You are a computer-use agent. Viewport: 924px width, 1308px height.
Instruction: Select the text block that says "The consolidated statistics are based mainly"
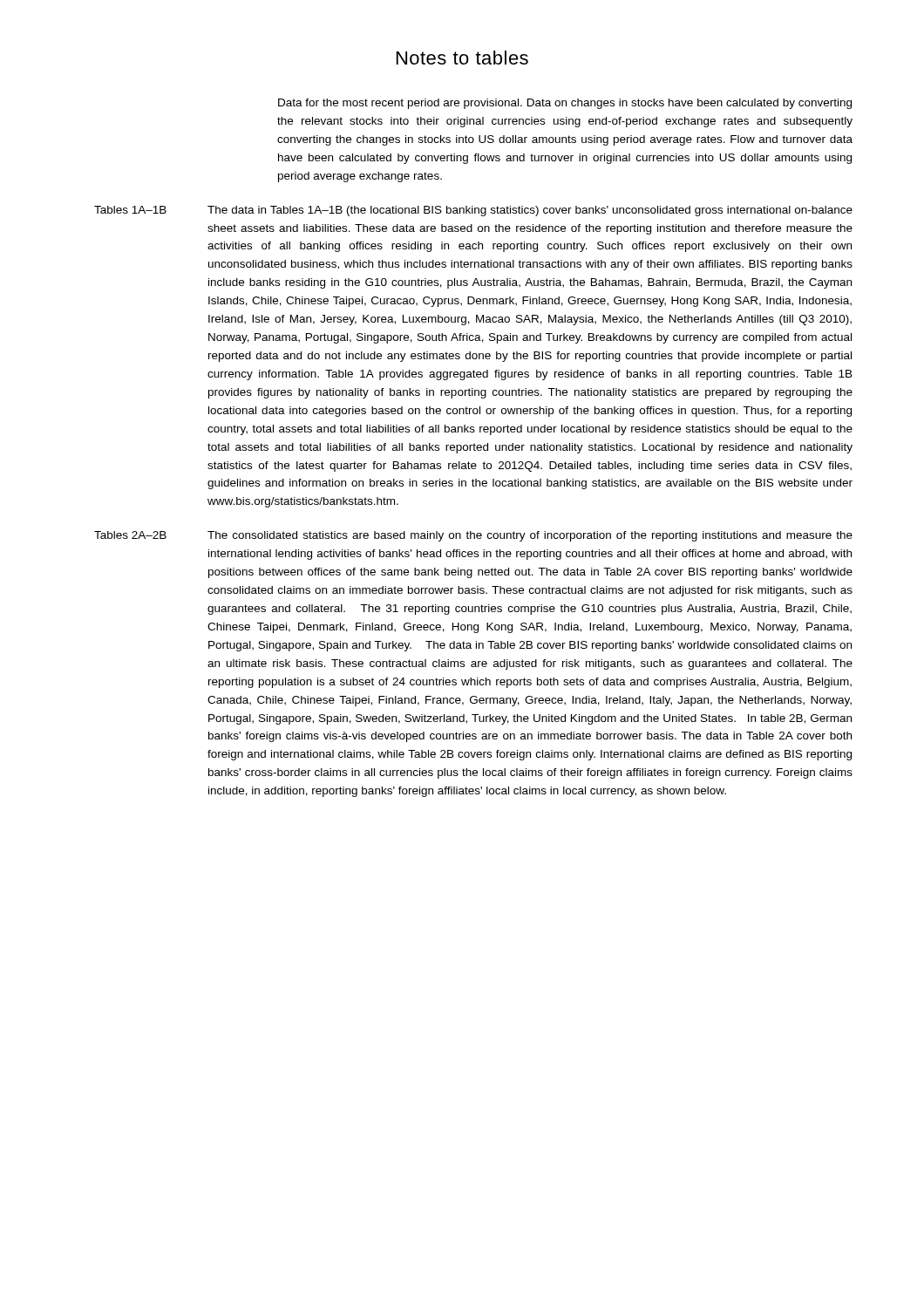pos(530,663)
